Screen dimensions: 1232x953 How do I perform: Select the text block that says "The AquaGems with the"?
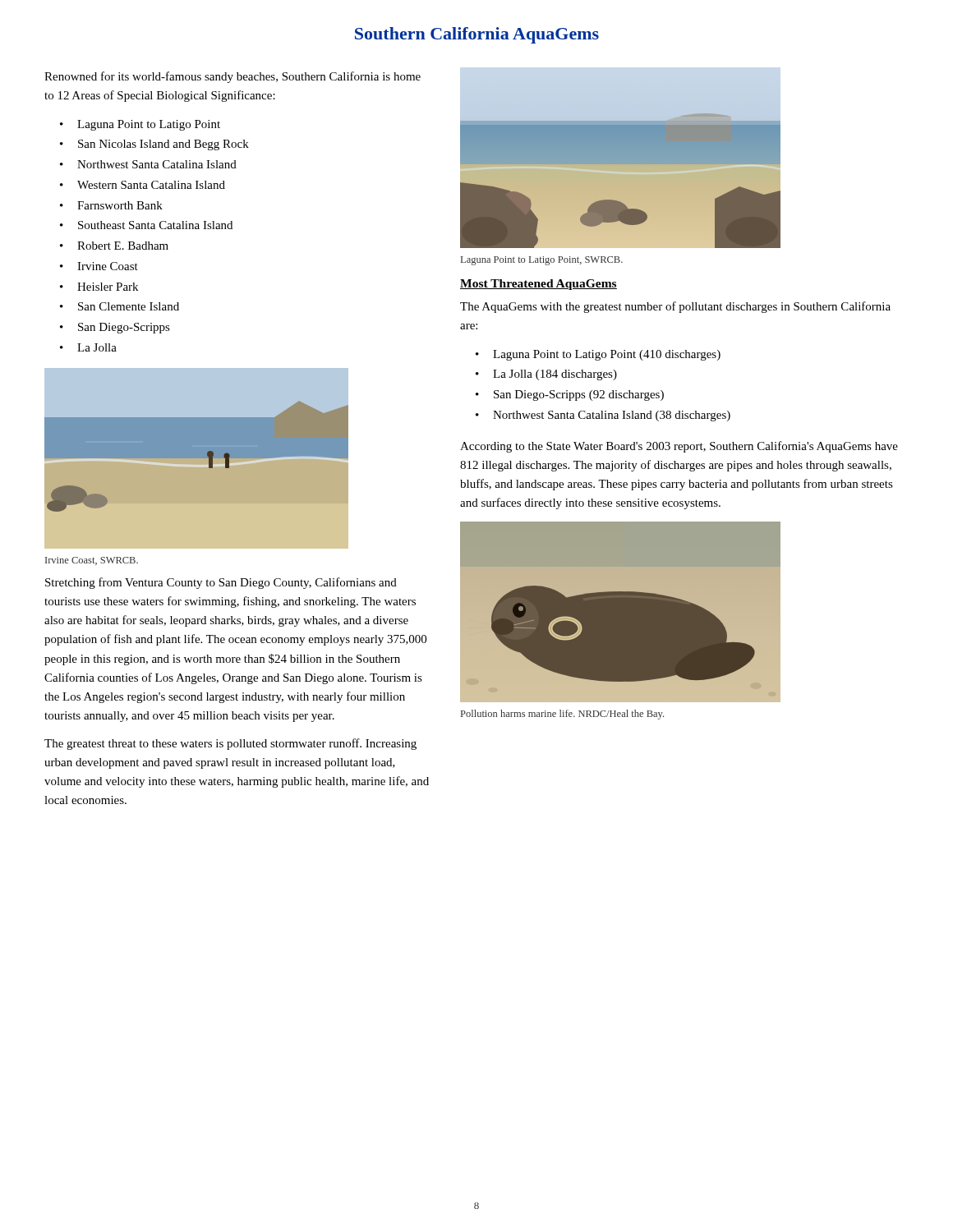(675, 316)
